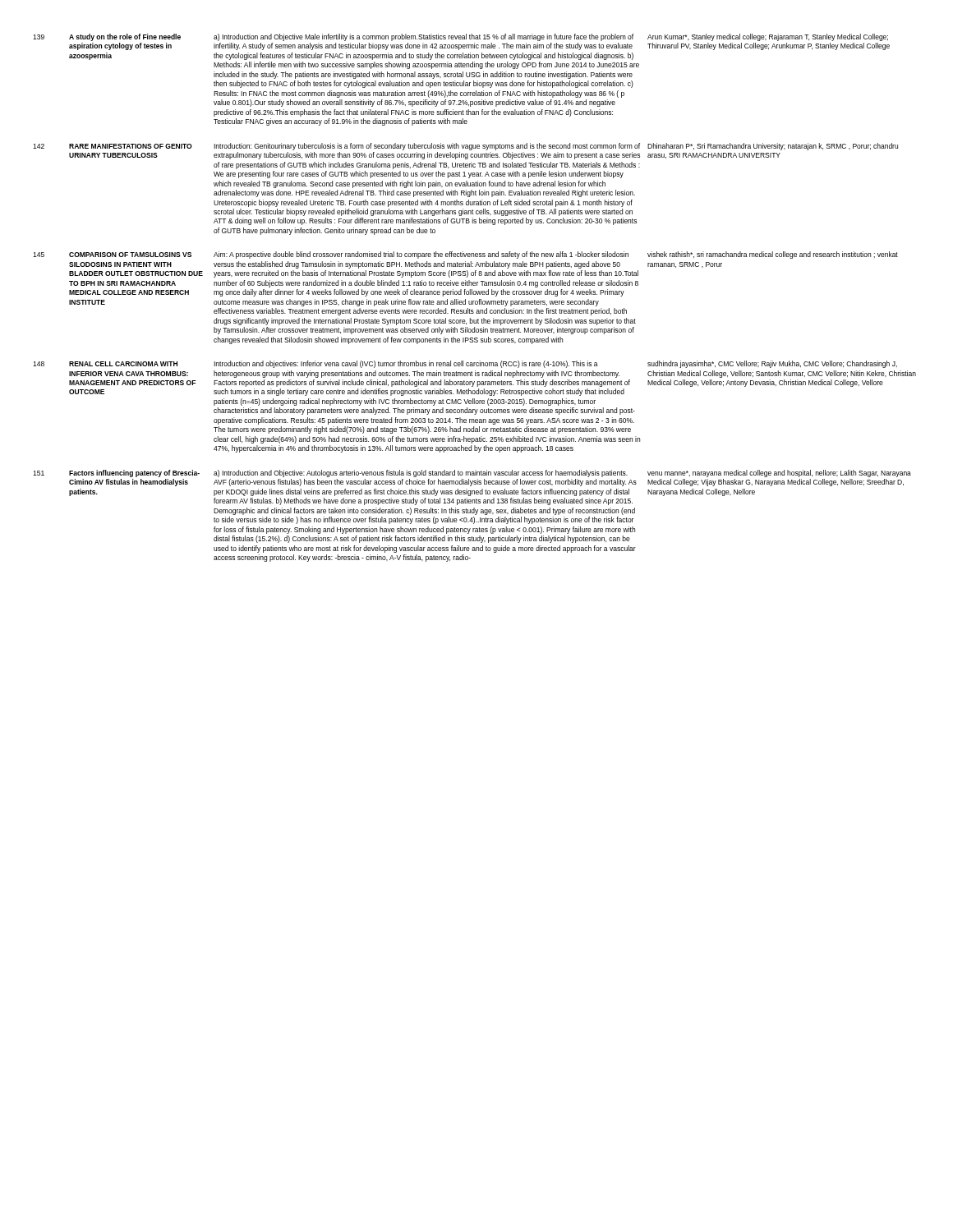Find the text starting "vishek rathish*, sri"
Screen dimensions: 1232x953
click(773, 260)
